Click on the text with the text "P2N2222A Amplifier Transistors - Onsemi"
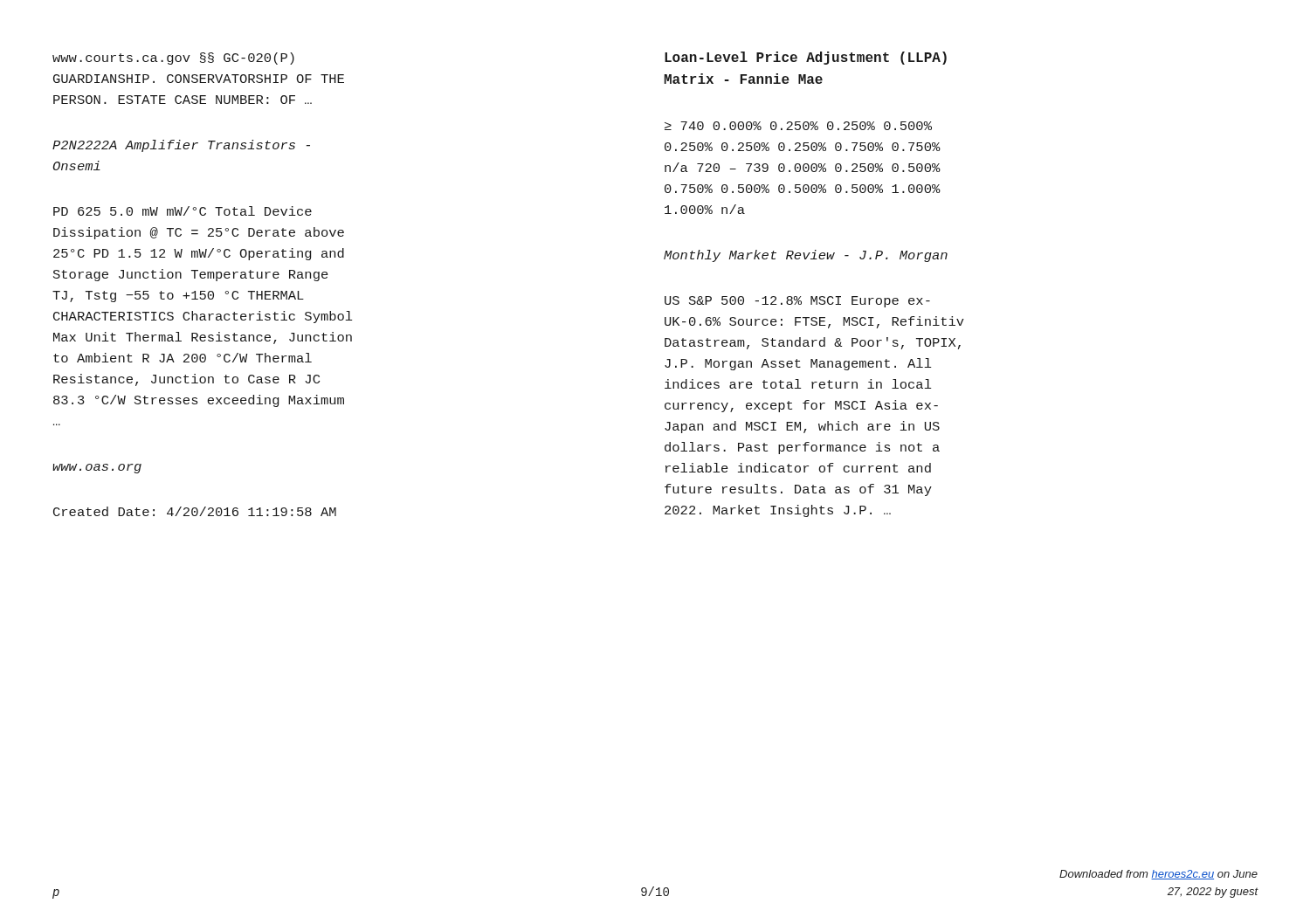 coord(182,156)
